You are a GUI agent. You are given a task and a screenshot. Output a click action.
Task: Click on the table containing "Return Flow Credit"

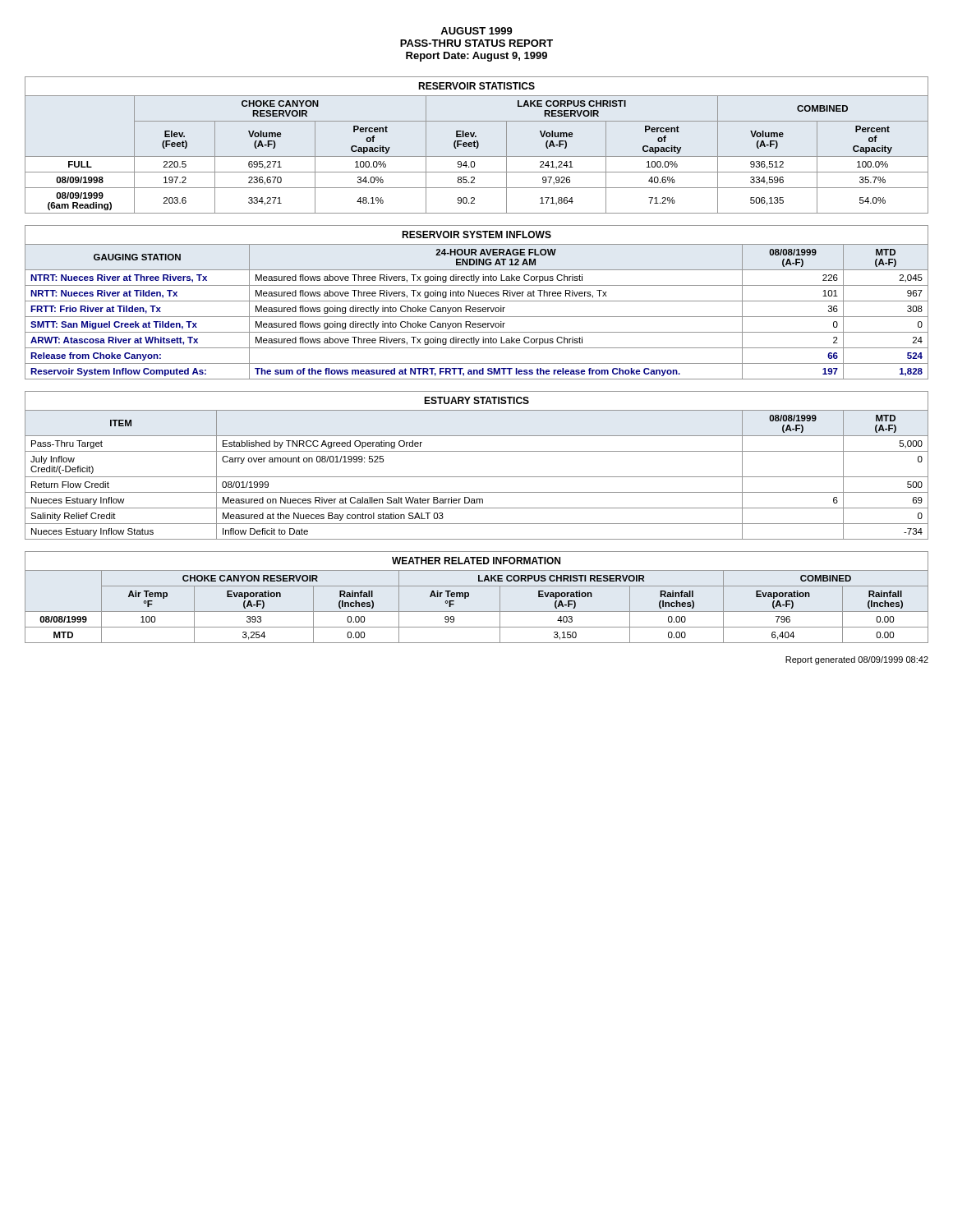(x=476, y=465)
